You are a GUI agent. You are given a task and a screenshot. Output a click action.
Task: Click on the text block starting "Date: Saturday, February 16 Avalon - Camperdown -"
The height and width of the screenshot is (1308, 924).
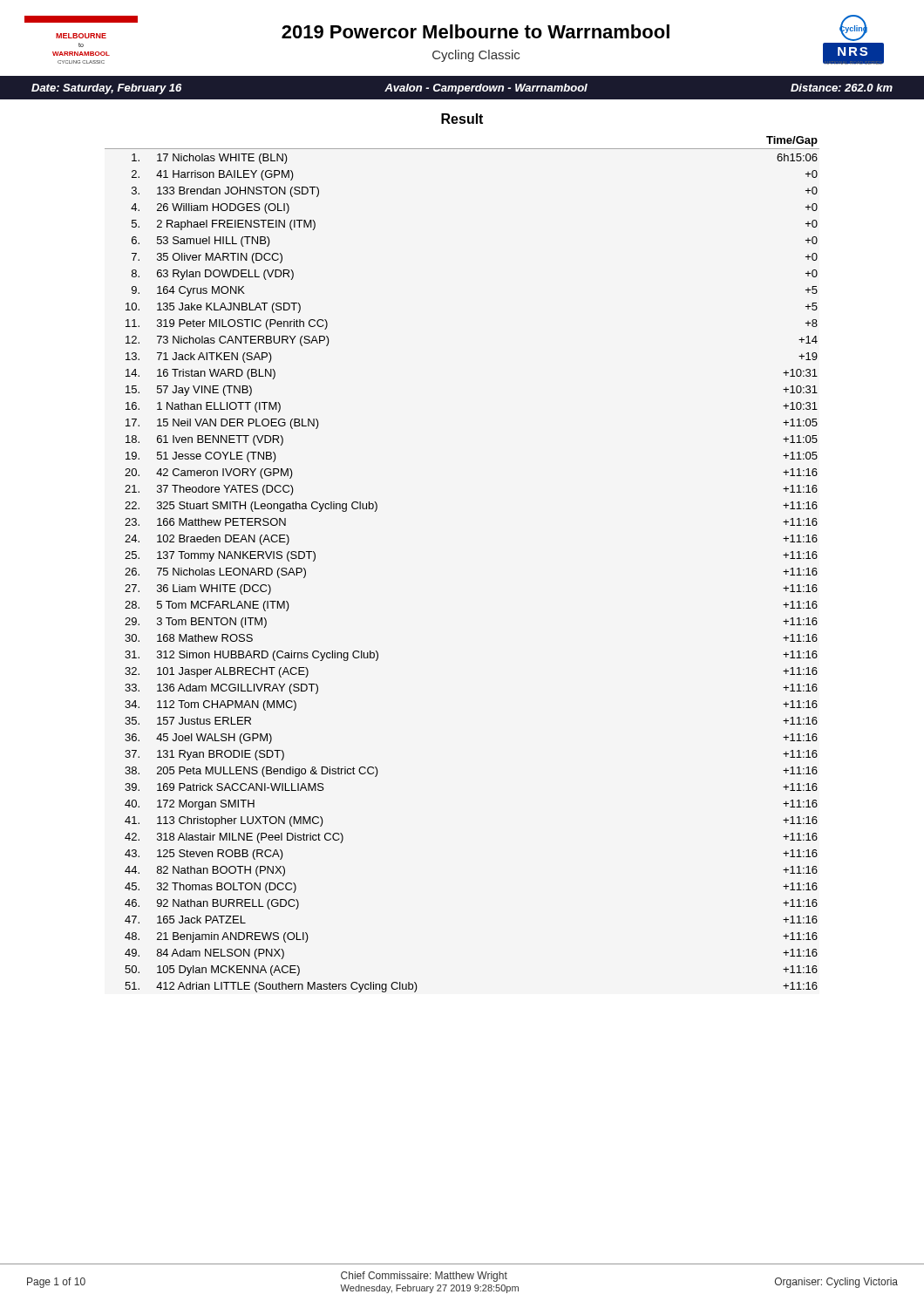462,88
